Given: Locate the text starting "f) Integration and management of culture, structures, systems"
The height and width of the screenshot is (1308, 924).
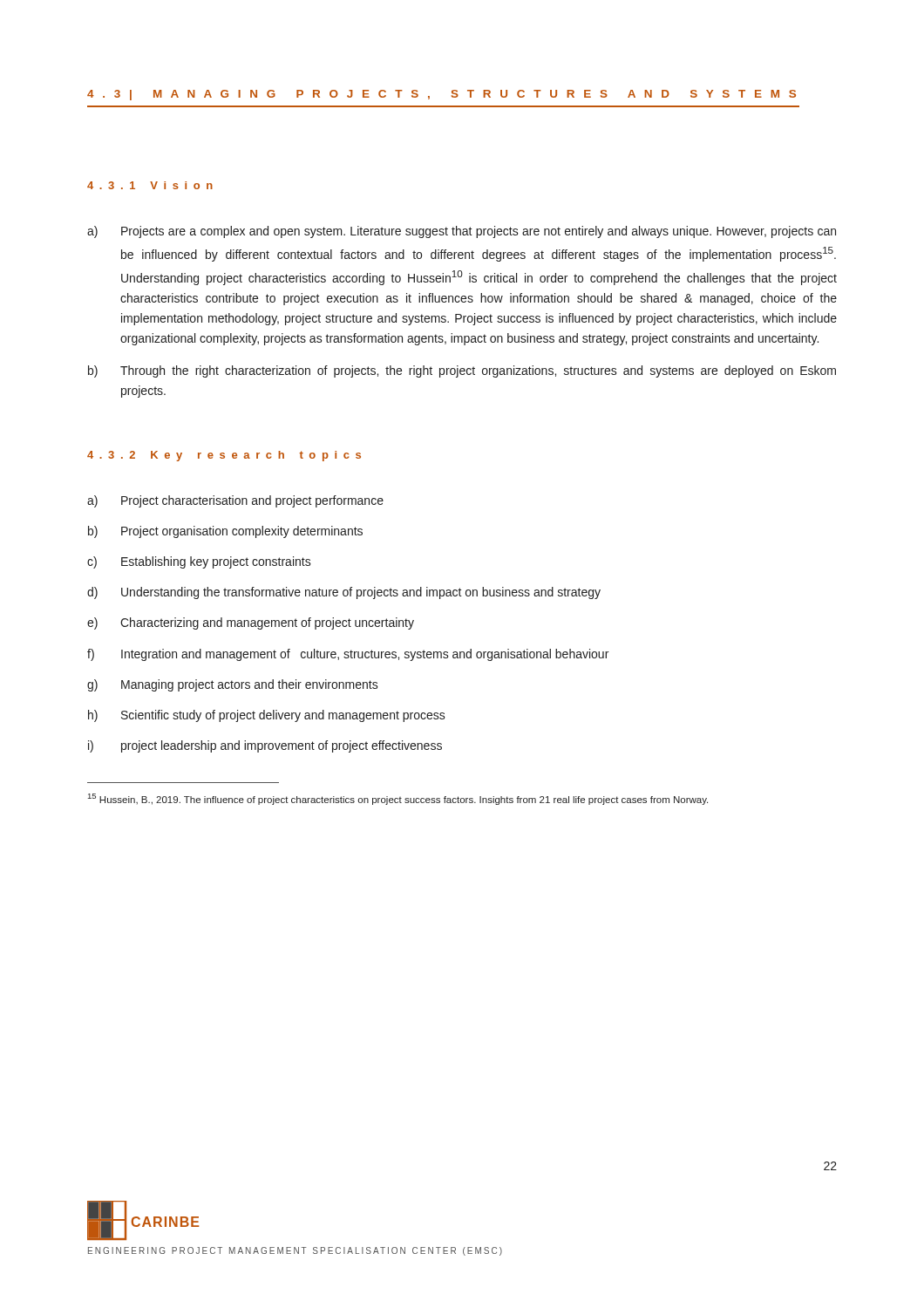Looking at the screenshot, I should (462, 654).
